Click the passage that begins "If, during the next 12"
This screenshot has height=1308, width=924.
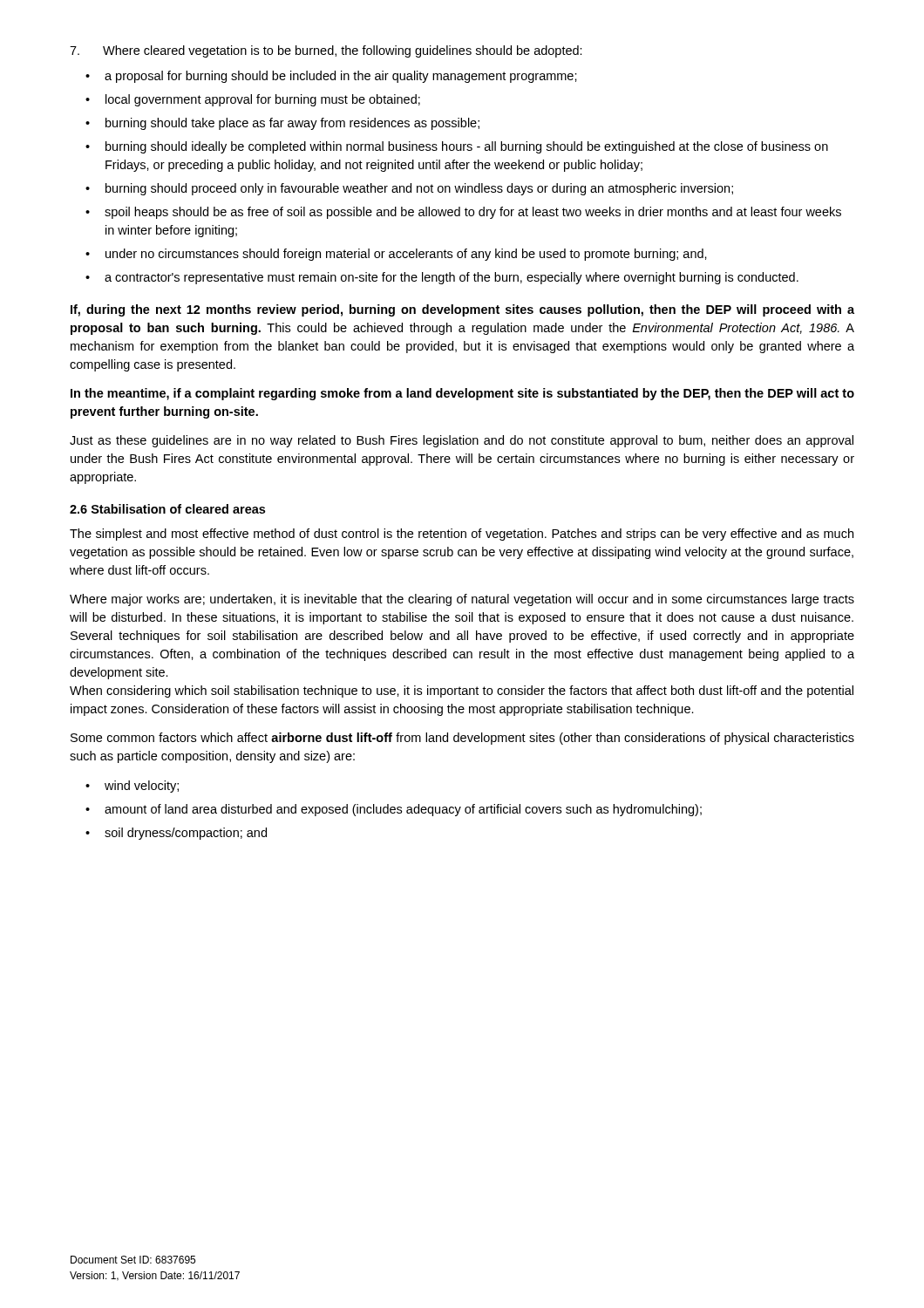[462, 338]
